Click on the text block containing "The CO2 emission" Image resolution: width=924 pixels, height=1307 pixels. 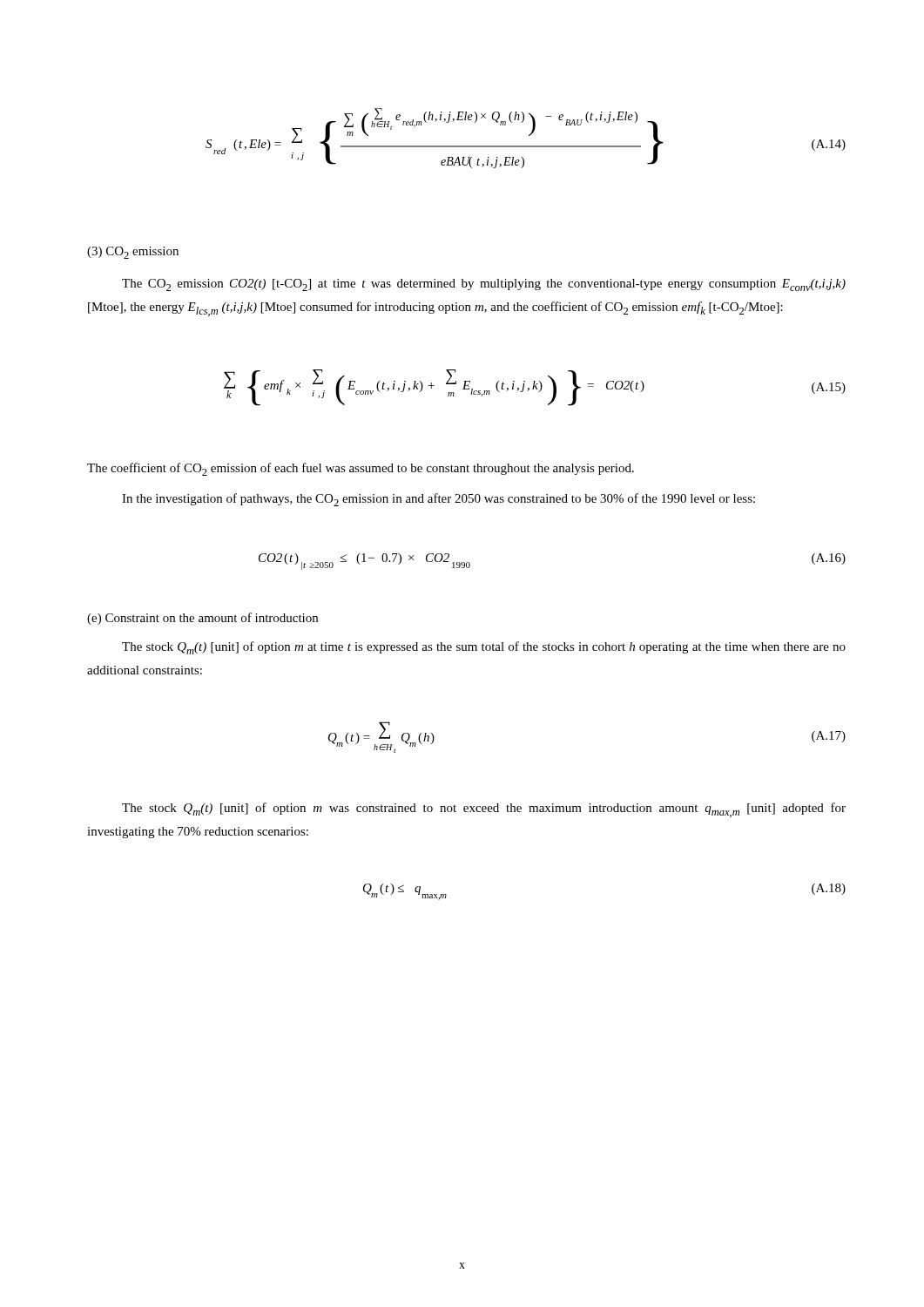466,297
